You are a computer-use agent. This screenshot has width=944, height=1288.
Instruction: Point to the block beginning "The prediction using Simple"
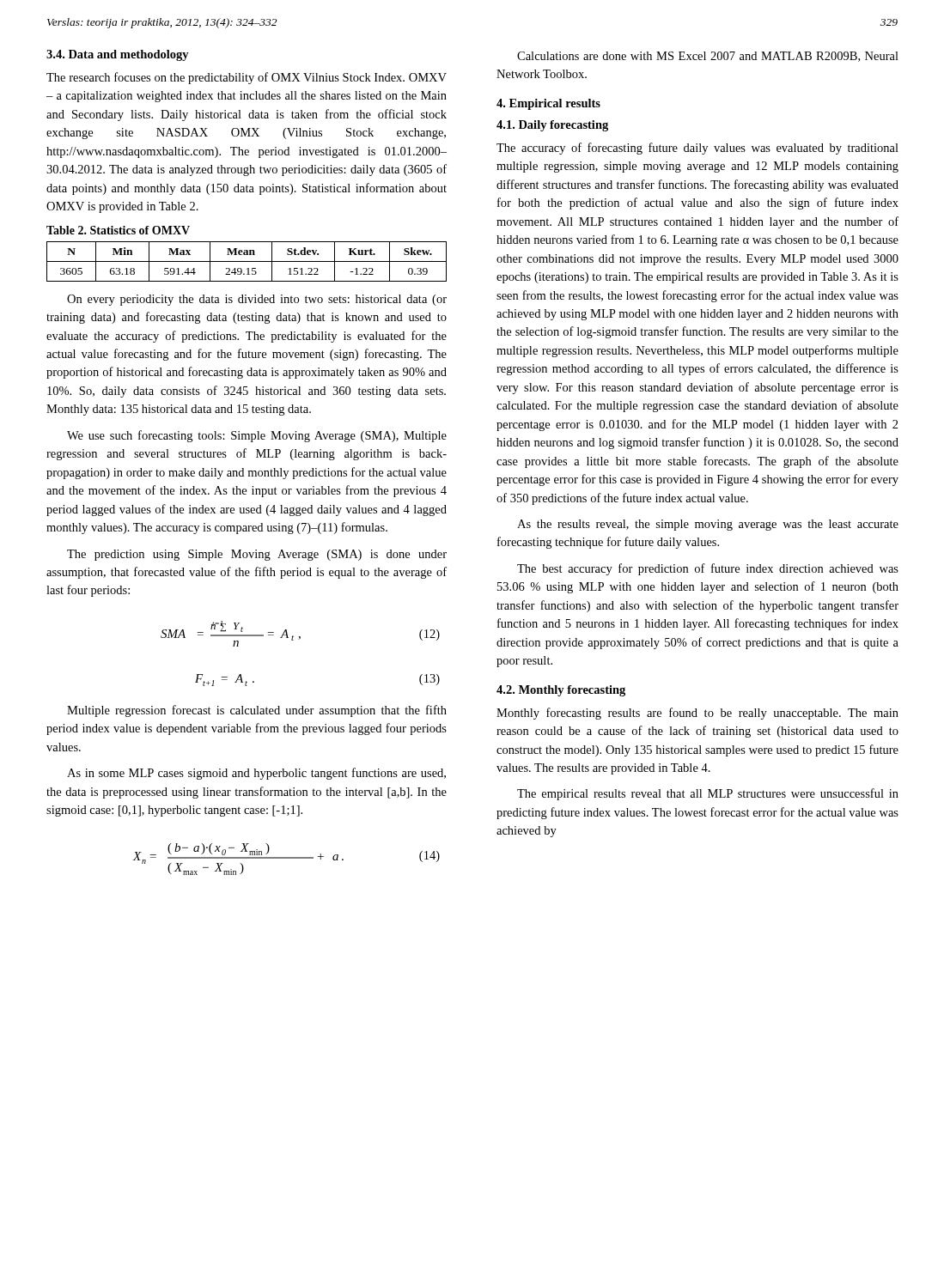247,572
